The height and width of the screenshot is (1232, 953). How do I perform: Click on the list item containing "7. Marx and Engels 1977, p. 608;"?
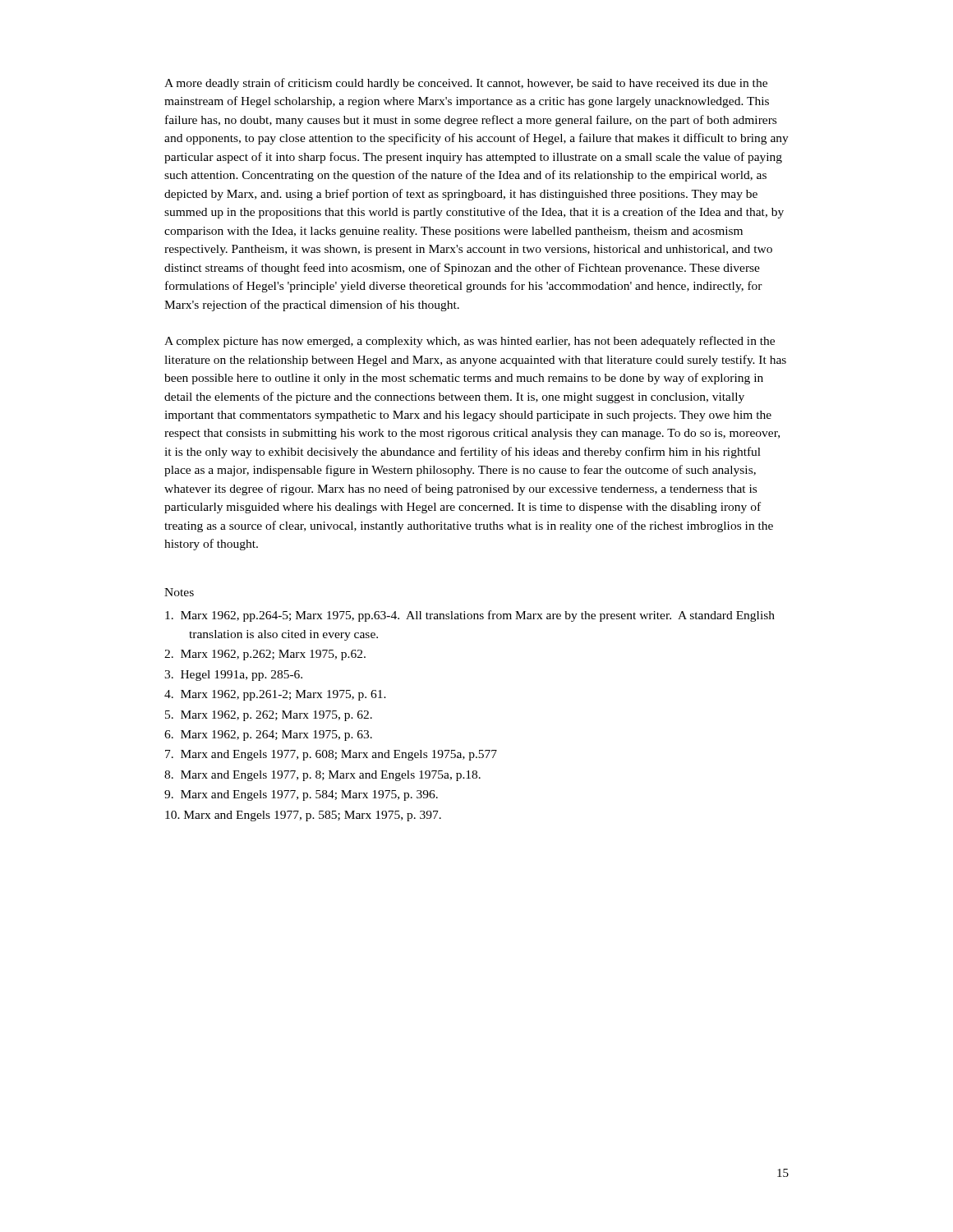(x=331, y=754)
